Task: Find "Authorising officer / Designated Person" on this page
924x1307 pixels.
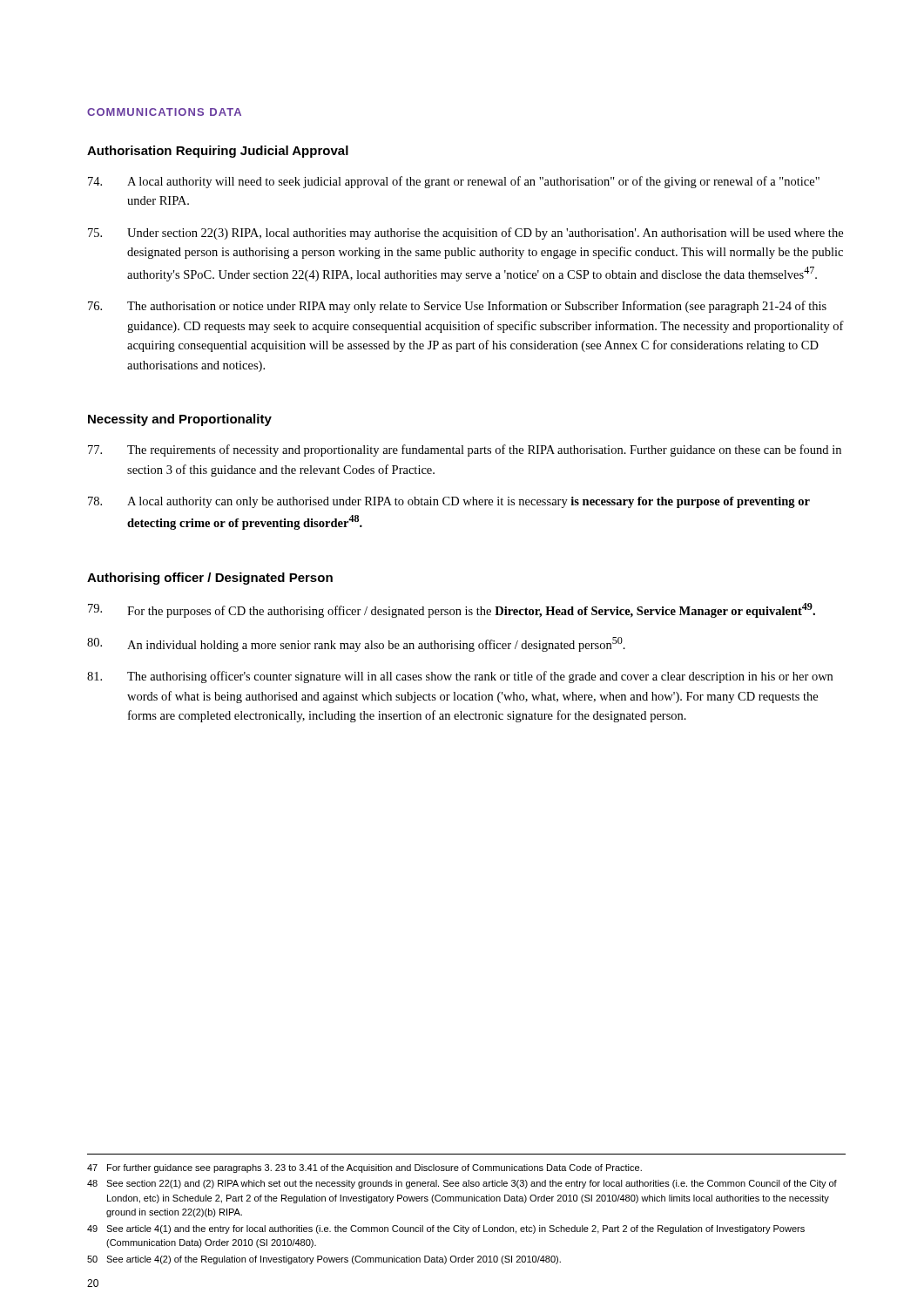Action: point(210,579)
